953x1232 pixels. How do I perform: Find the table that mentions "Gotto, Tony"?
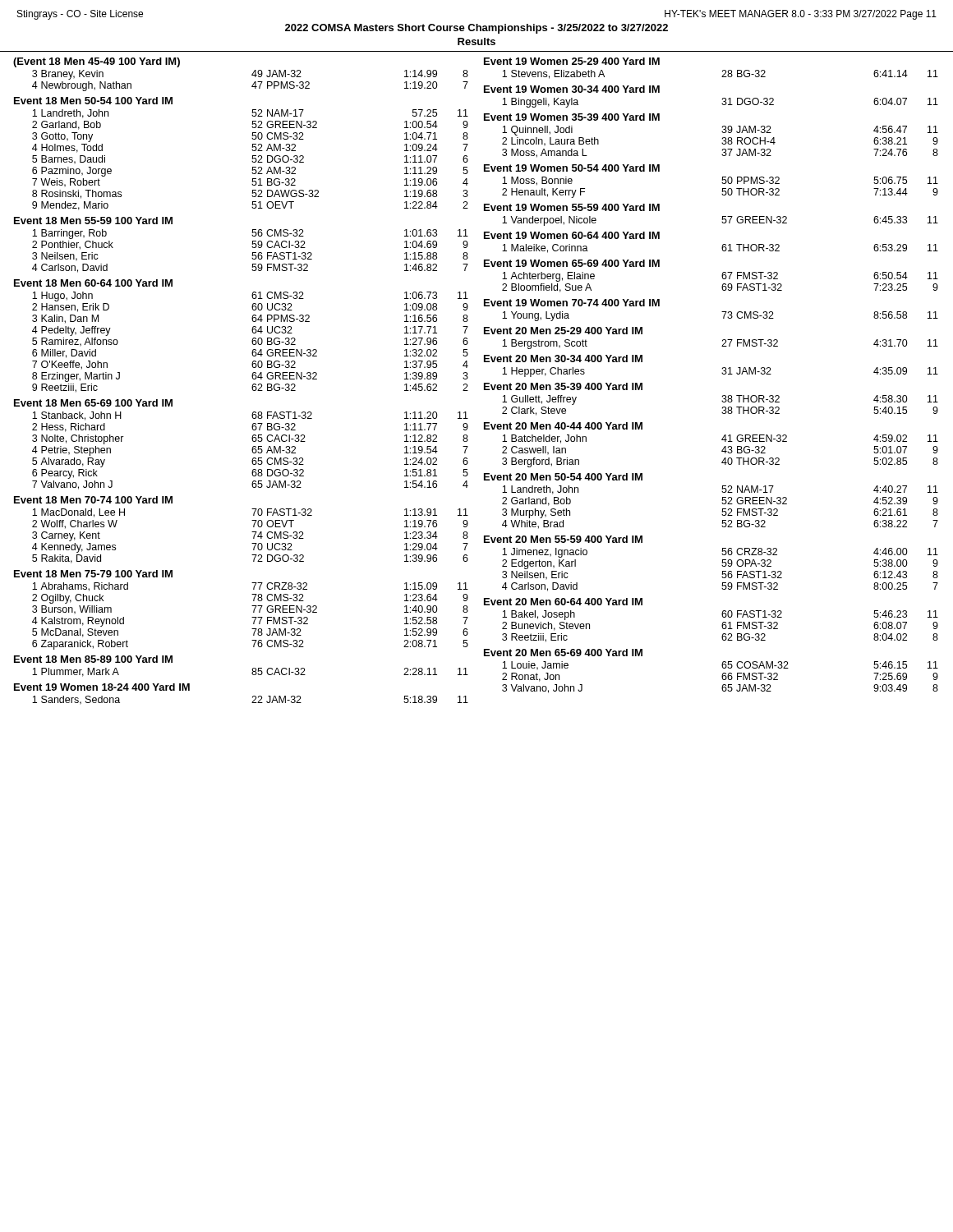[242, 153]
